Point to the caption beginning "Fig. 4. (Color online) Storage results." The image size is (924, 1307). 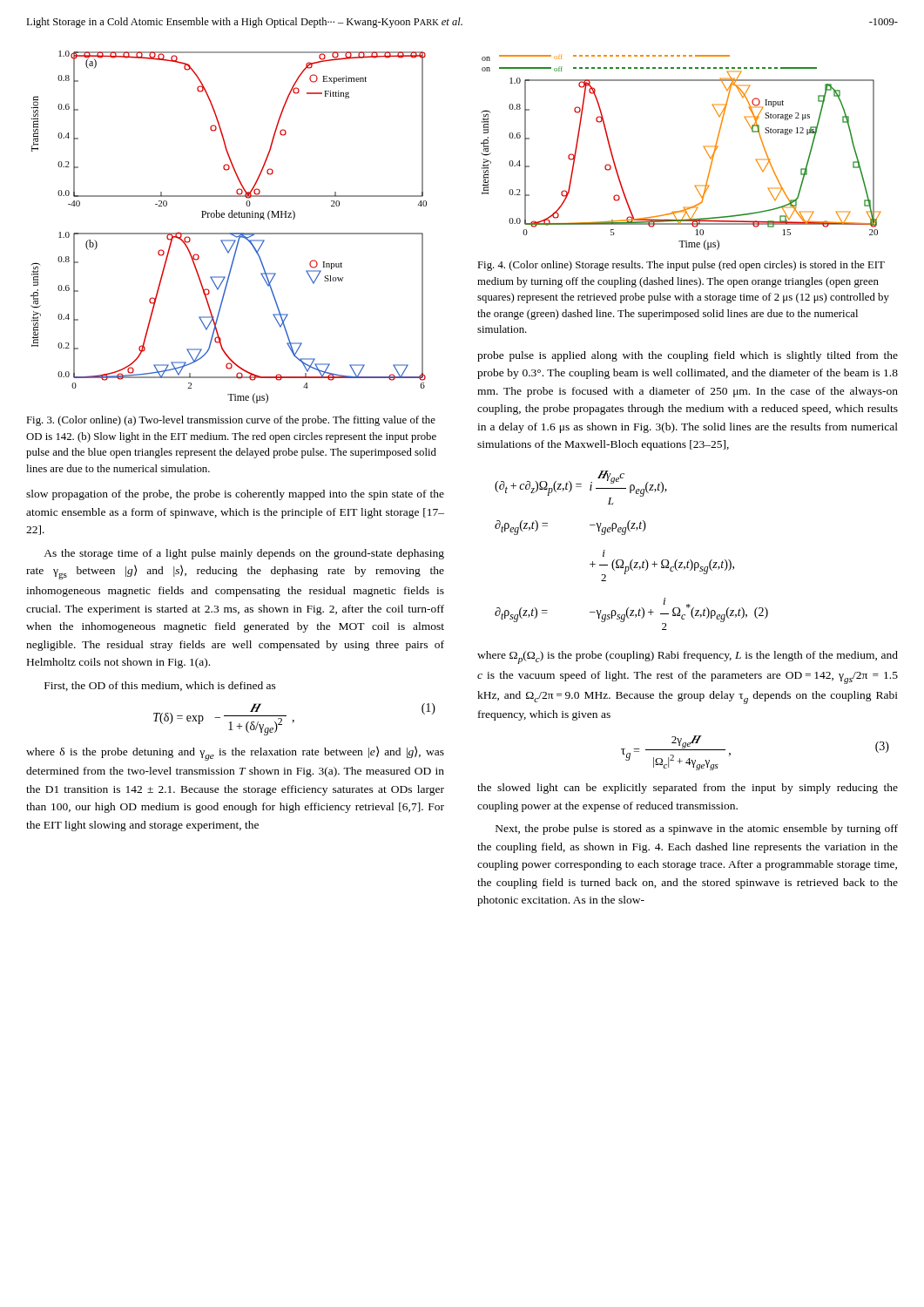[x=683, y=297]
